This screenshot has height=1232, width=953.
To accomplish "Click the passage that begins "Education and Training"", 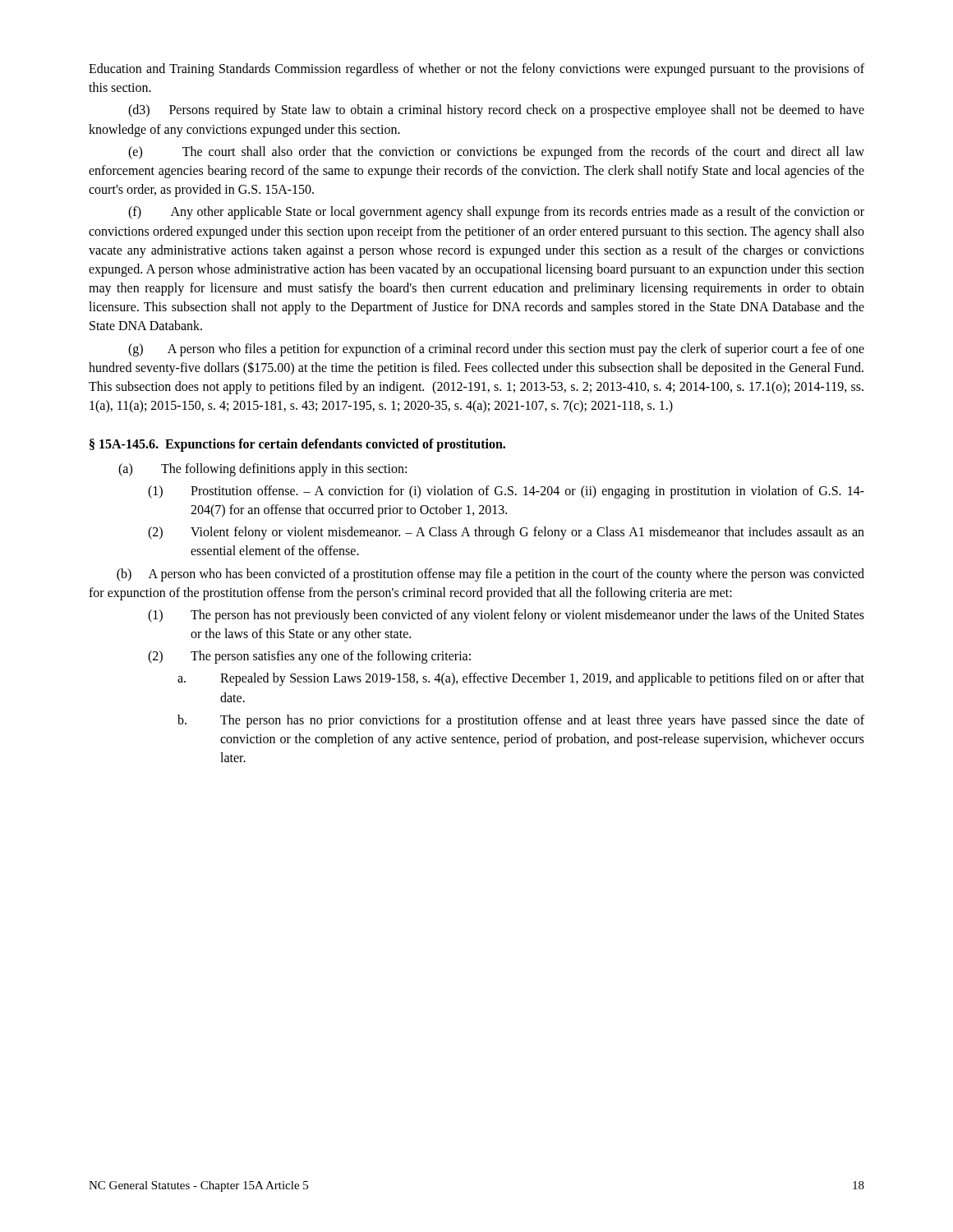I will coord(476,78).
